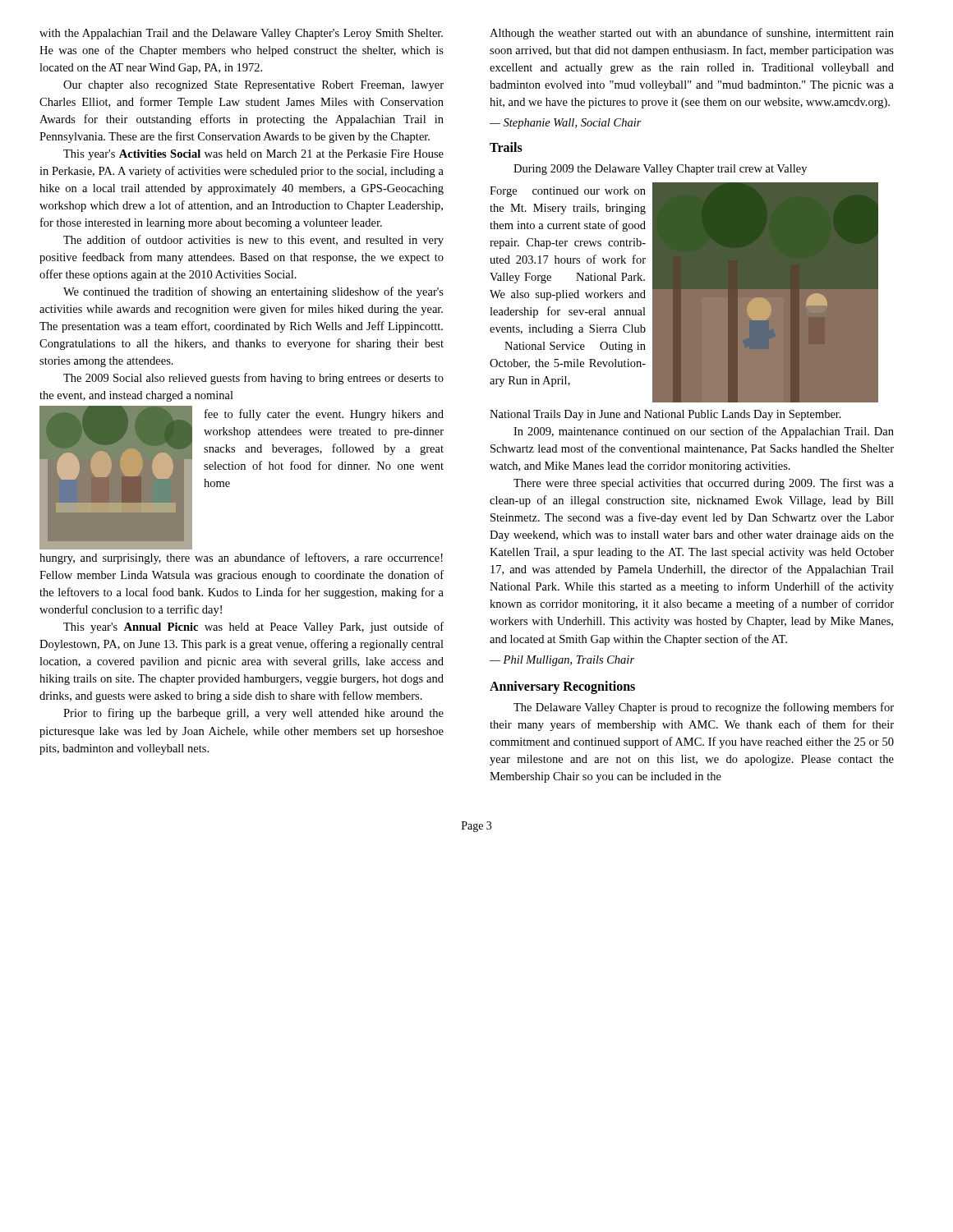Where is the passage that starts "The Delaware Valley Chapter is proud to"?
The image size is (953, 1232).
point(692,742)
